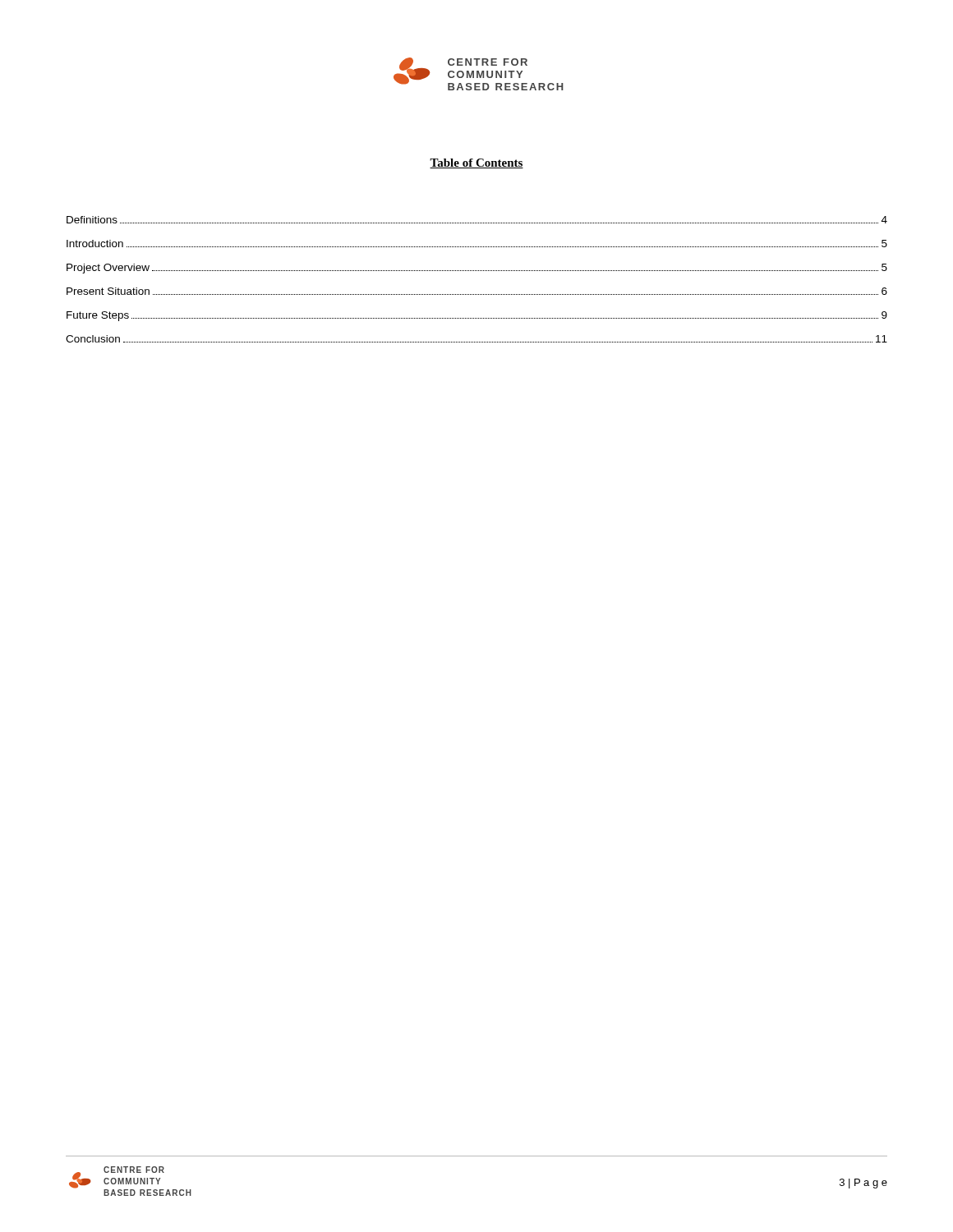Navigate to the element starting "Present Situation 6"
The height and width of the screenshot is (1232, 953).
pyautogui.click(x=476, y=291)
